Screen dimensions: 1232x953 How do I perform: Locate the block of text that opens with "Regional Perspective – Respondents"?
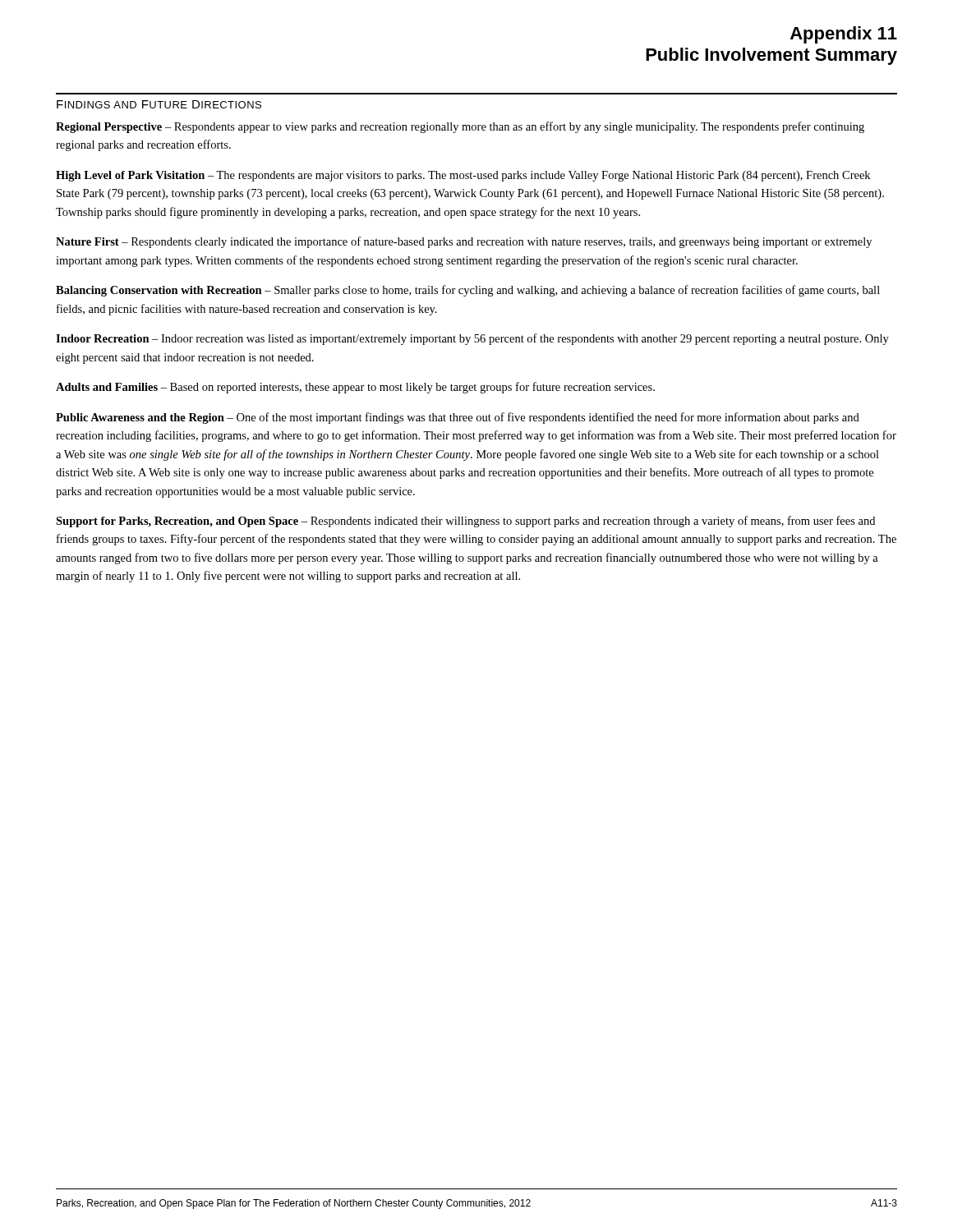pos(476,136)
